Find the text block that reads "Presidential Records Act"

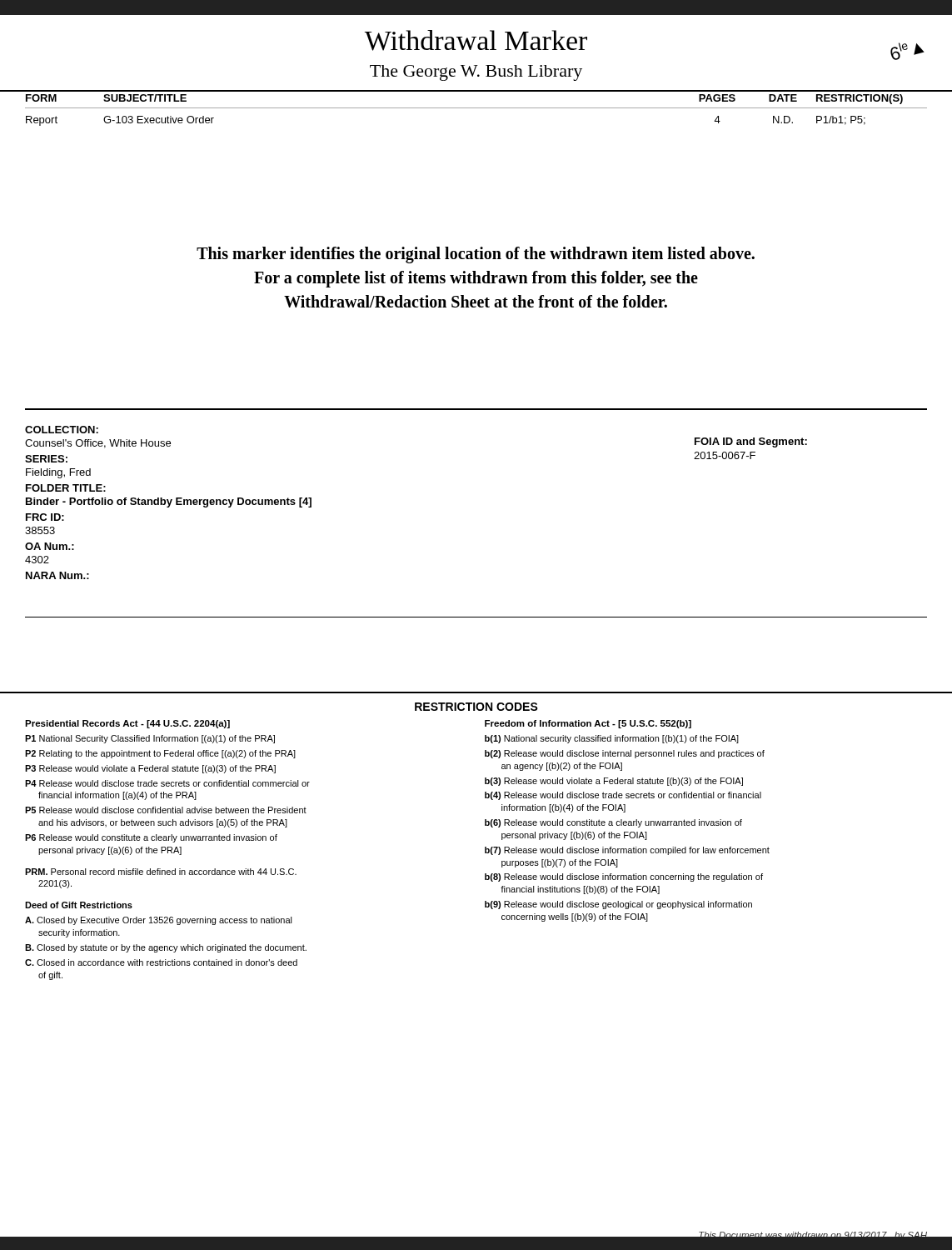[x=128, y=723]
